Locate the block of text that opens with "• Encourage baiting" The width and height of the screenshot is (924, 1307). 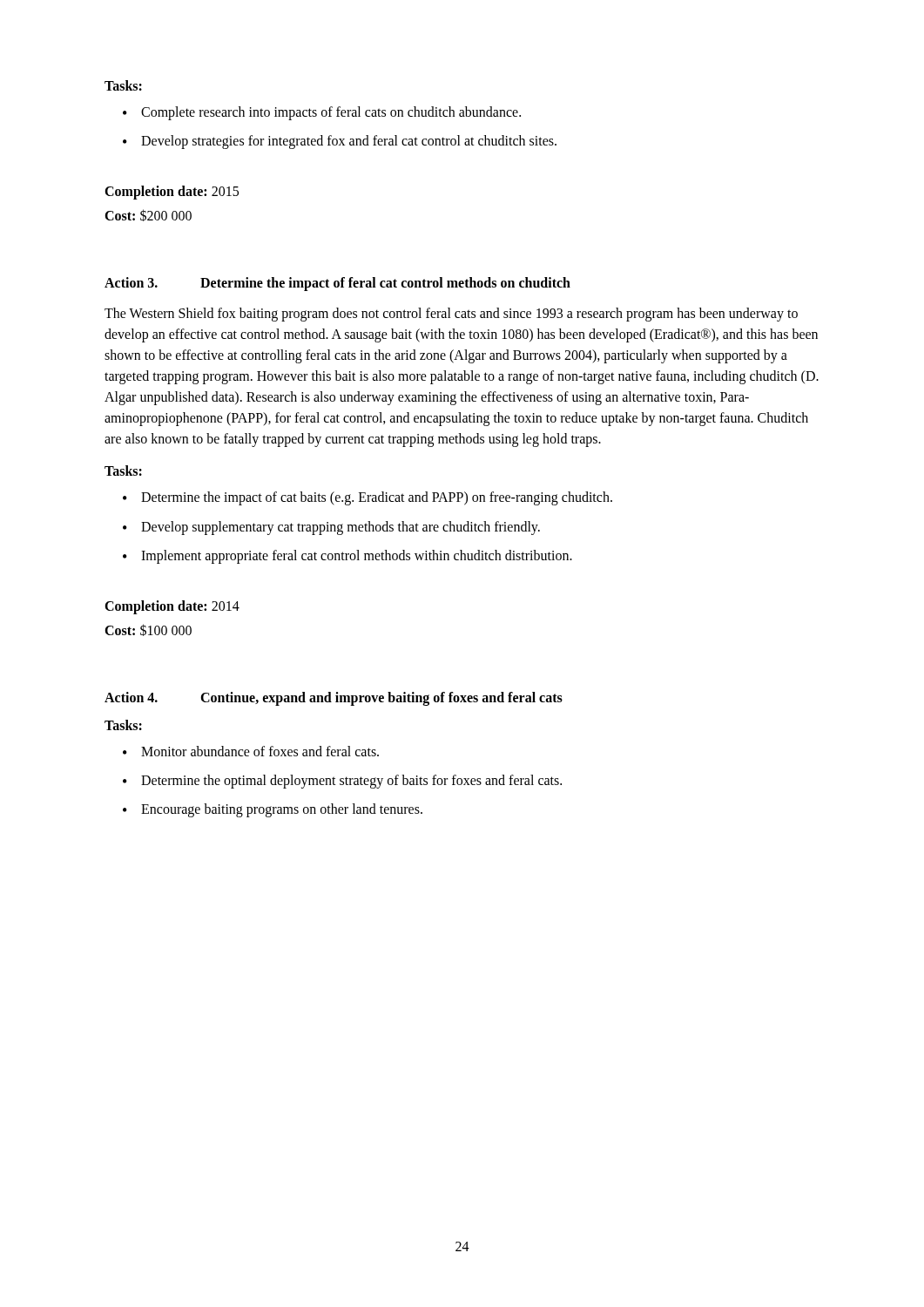(273, 811)
